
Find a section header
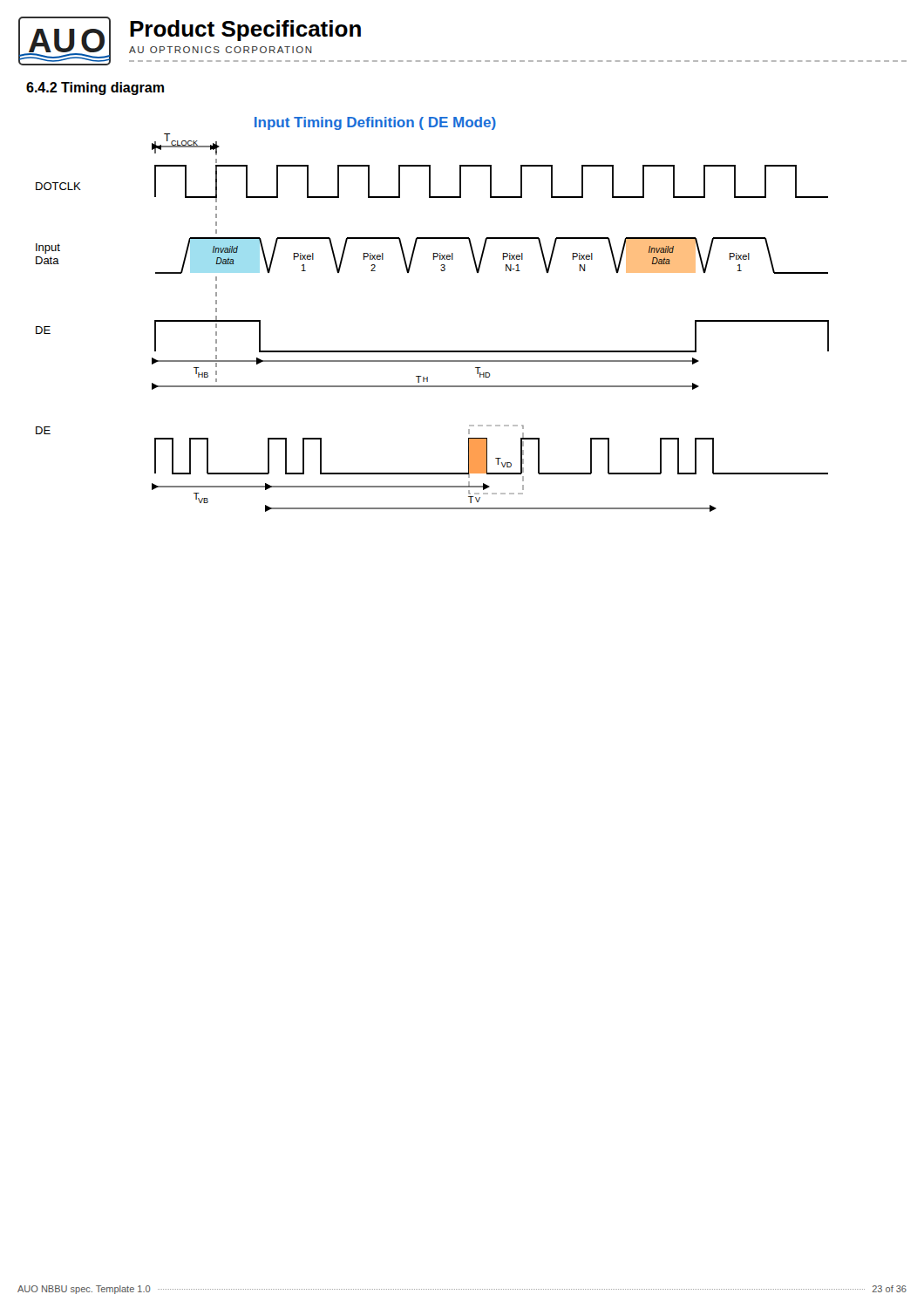(x=95, y=88)
